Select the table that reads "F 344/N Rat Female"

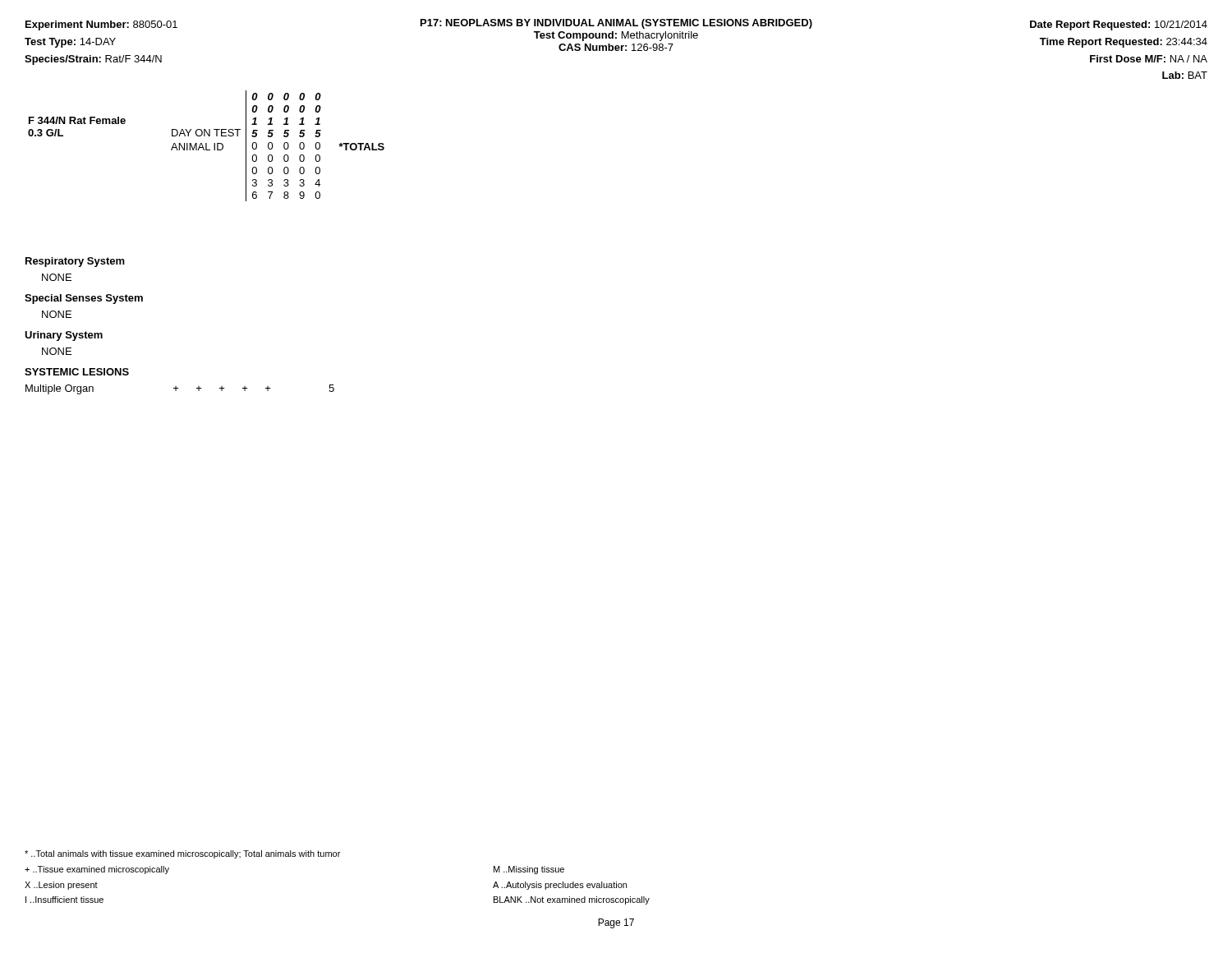click(206, 146)
